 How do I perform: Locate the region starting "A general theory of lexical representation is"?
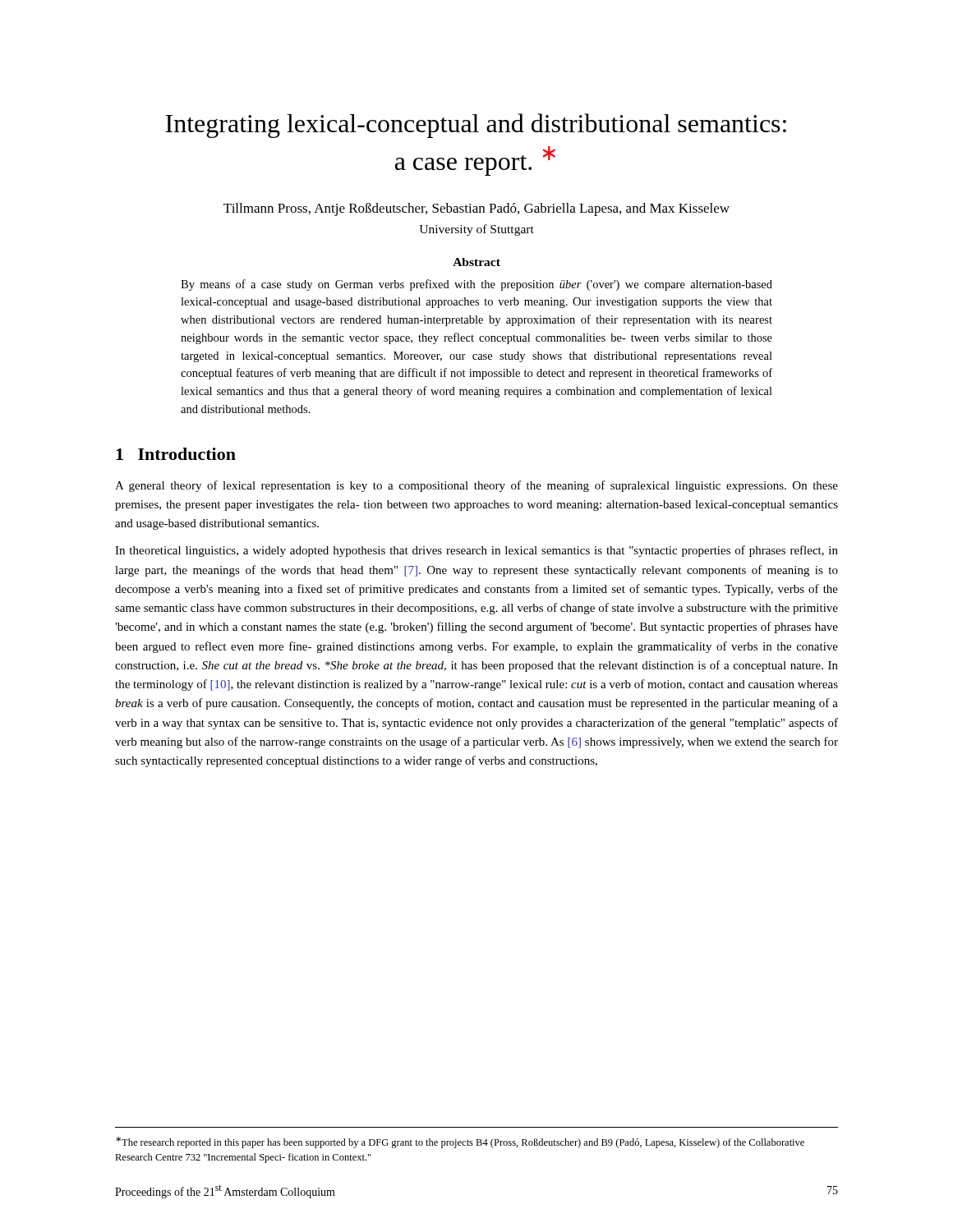[476, 504]
